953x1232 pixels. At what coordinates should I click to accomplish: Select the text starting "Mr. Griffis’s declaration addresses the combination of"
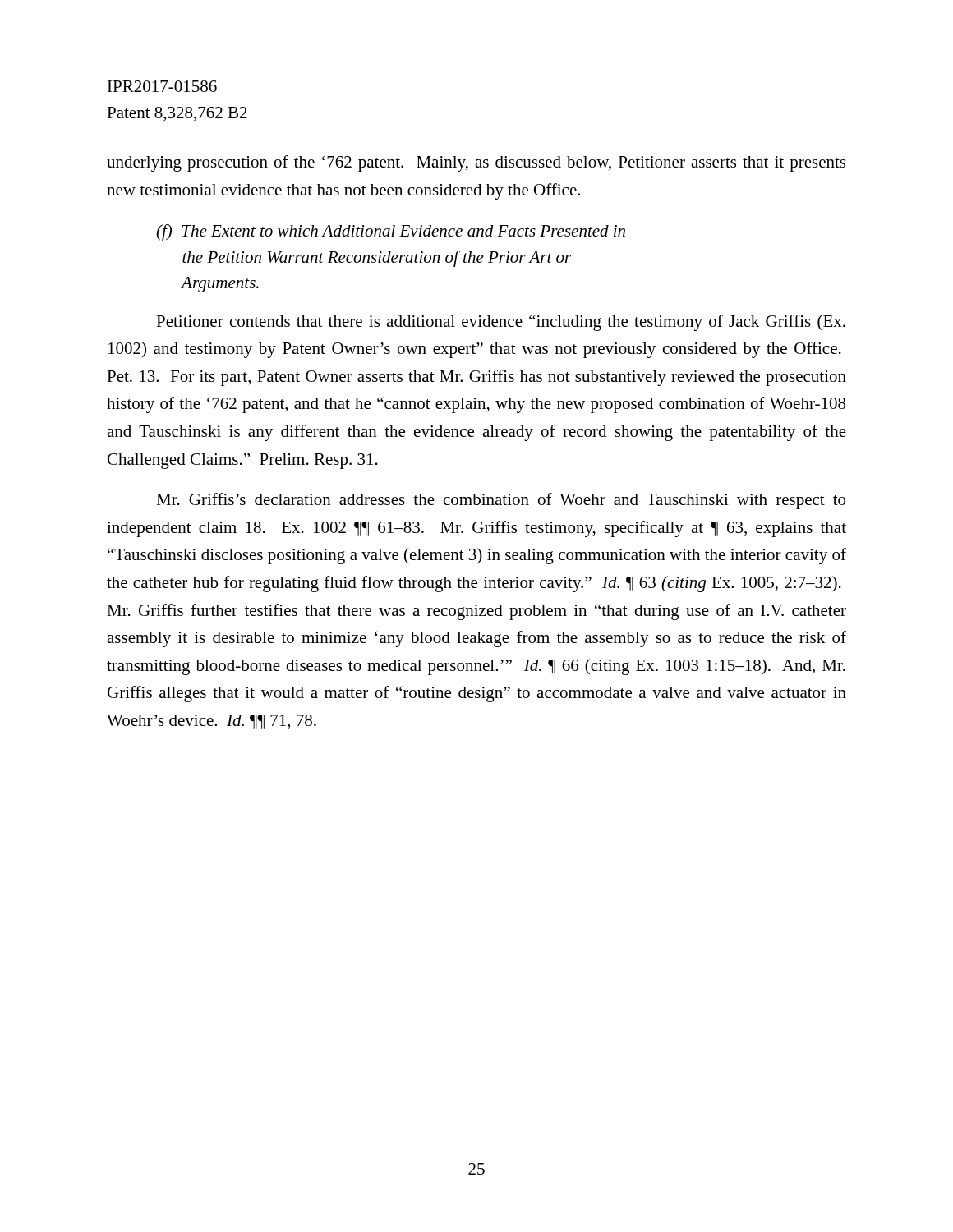click(x=476, y=610)
